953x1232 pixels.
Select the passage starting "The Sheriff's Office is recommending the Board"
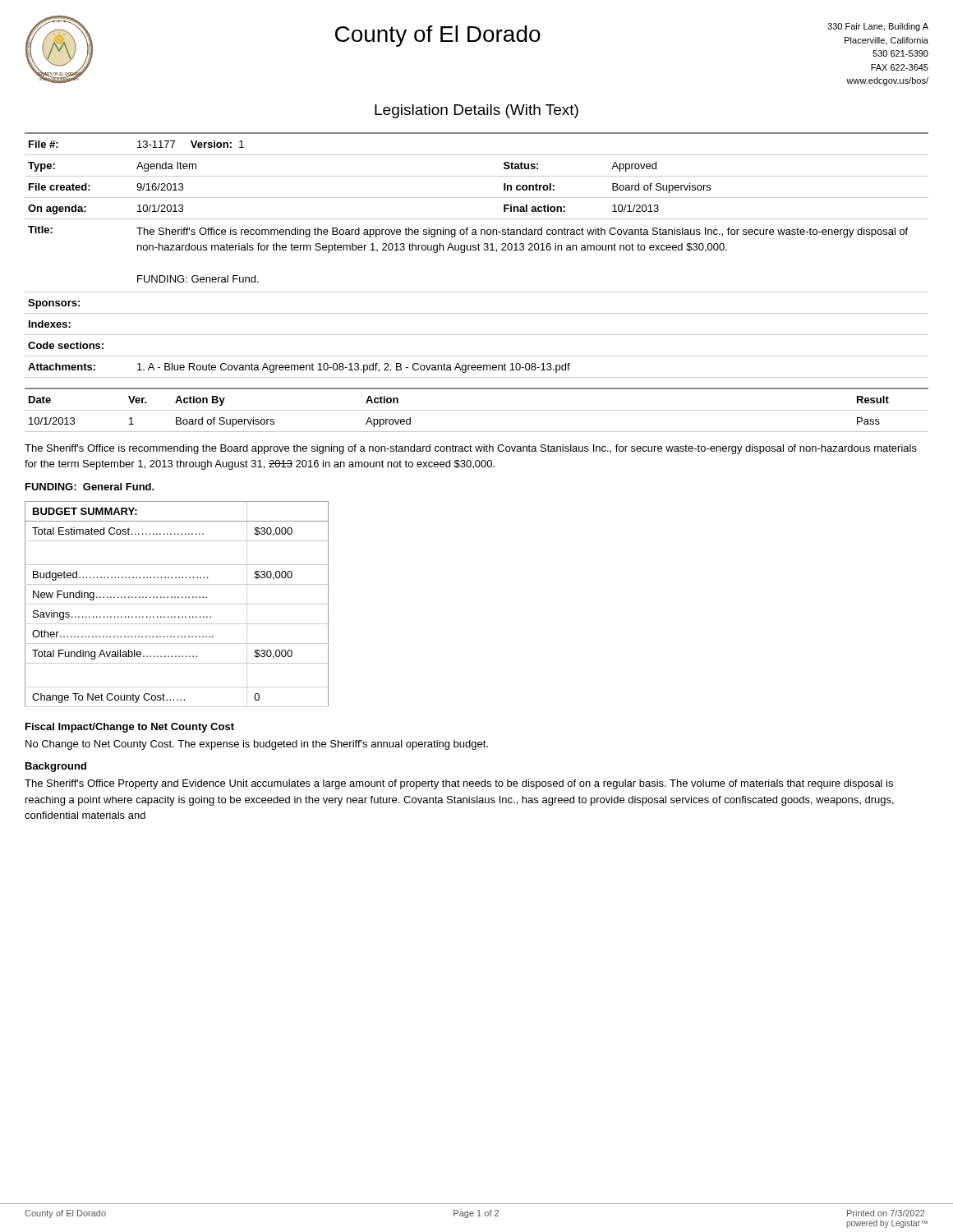471,456
